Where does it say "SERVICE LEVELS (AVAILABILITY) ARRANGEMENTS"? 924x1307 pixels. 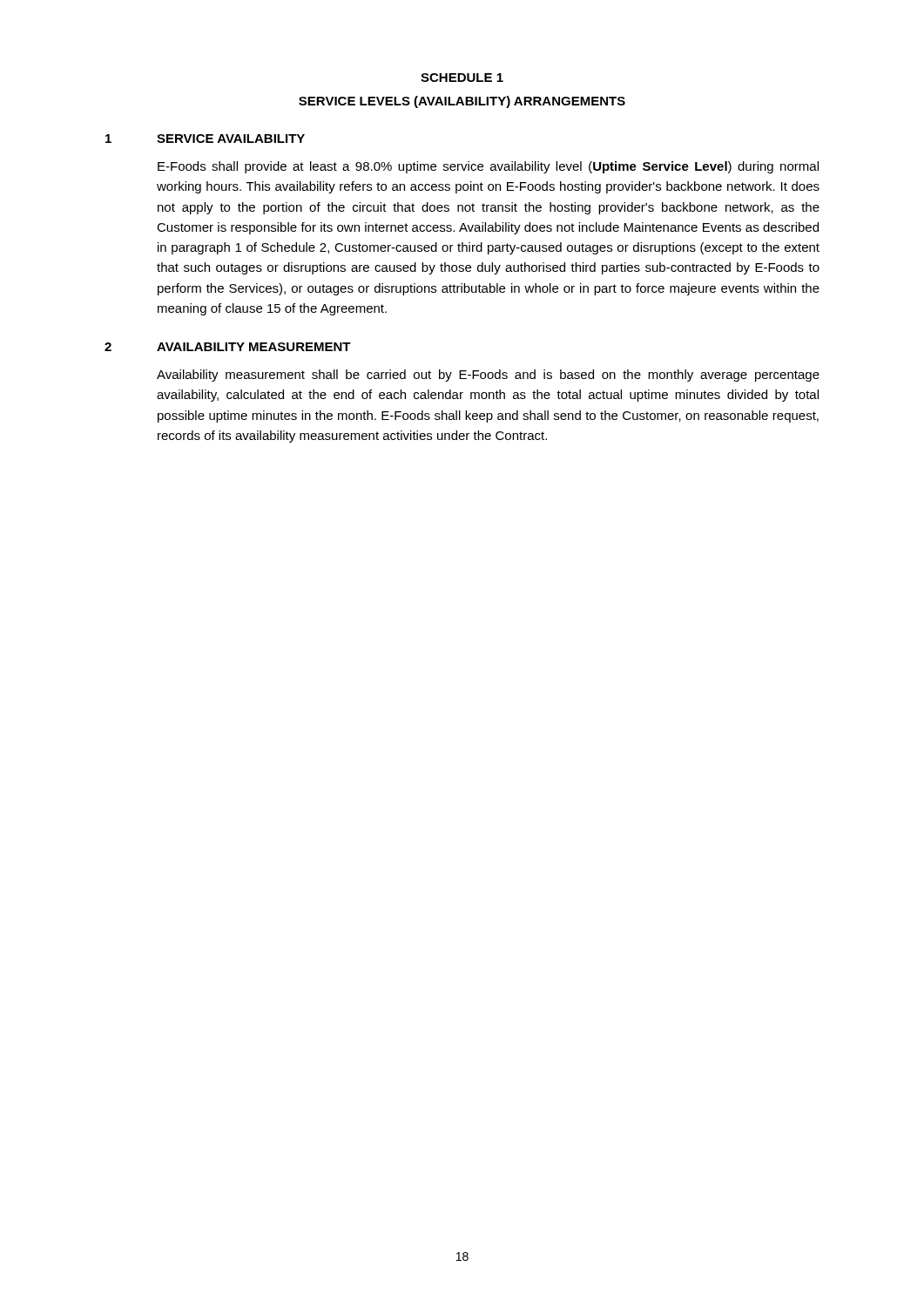tap(462, 101)
